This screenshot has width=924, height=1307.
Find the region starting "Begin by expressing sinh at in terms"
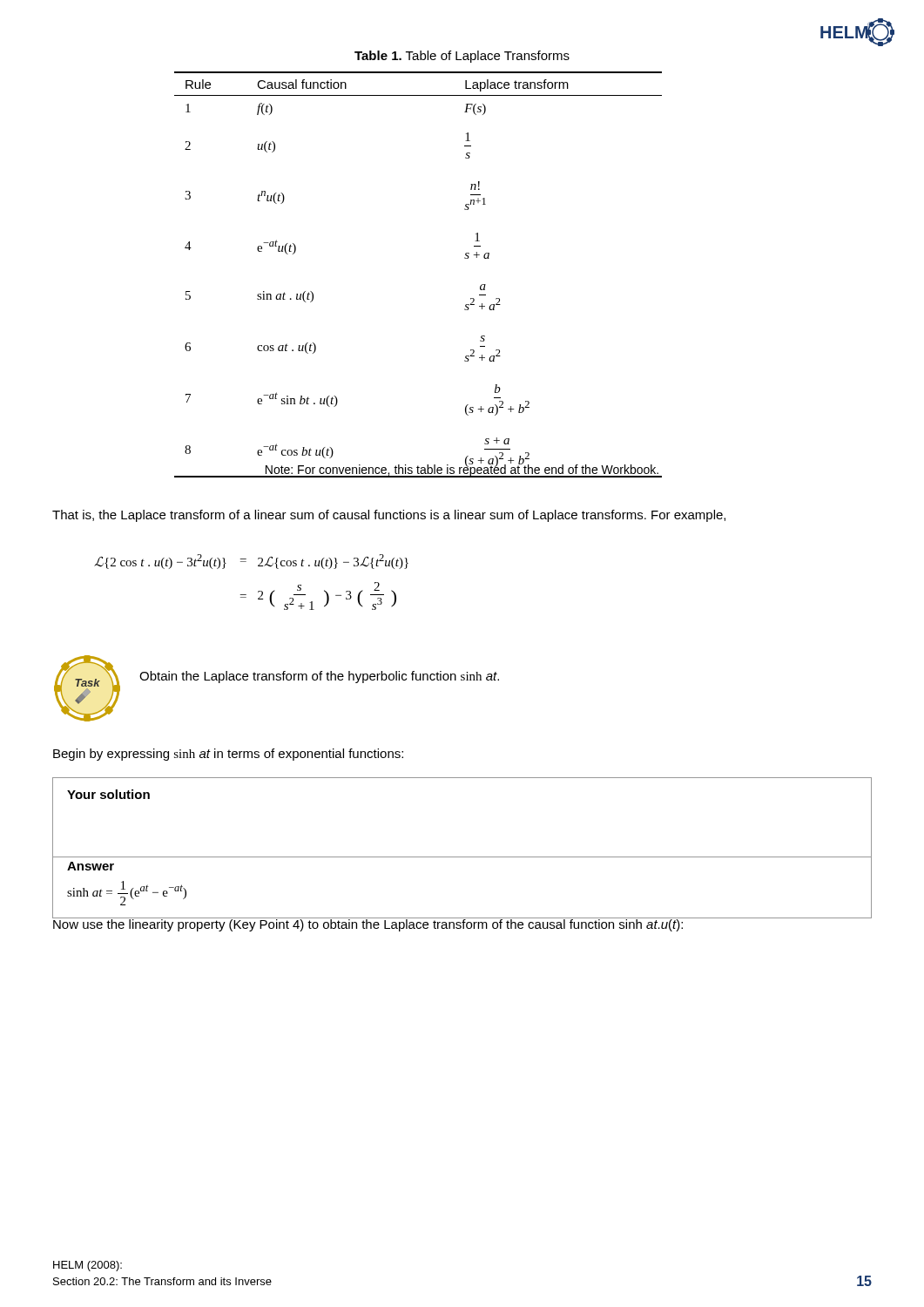228,753
